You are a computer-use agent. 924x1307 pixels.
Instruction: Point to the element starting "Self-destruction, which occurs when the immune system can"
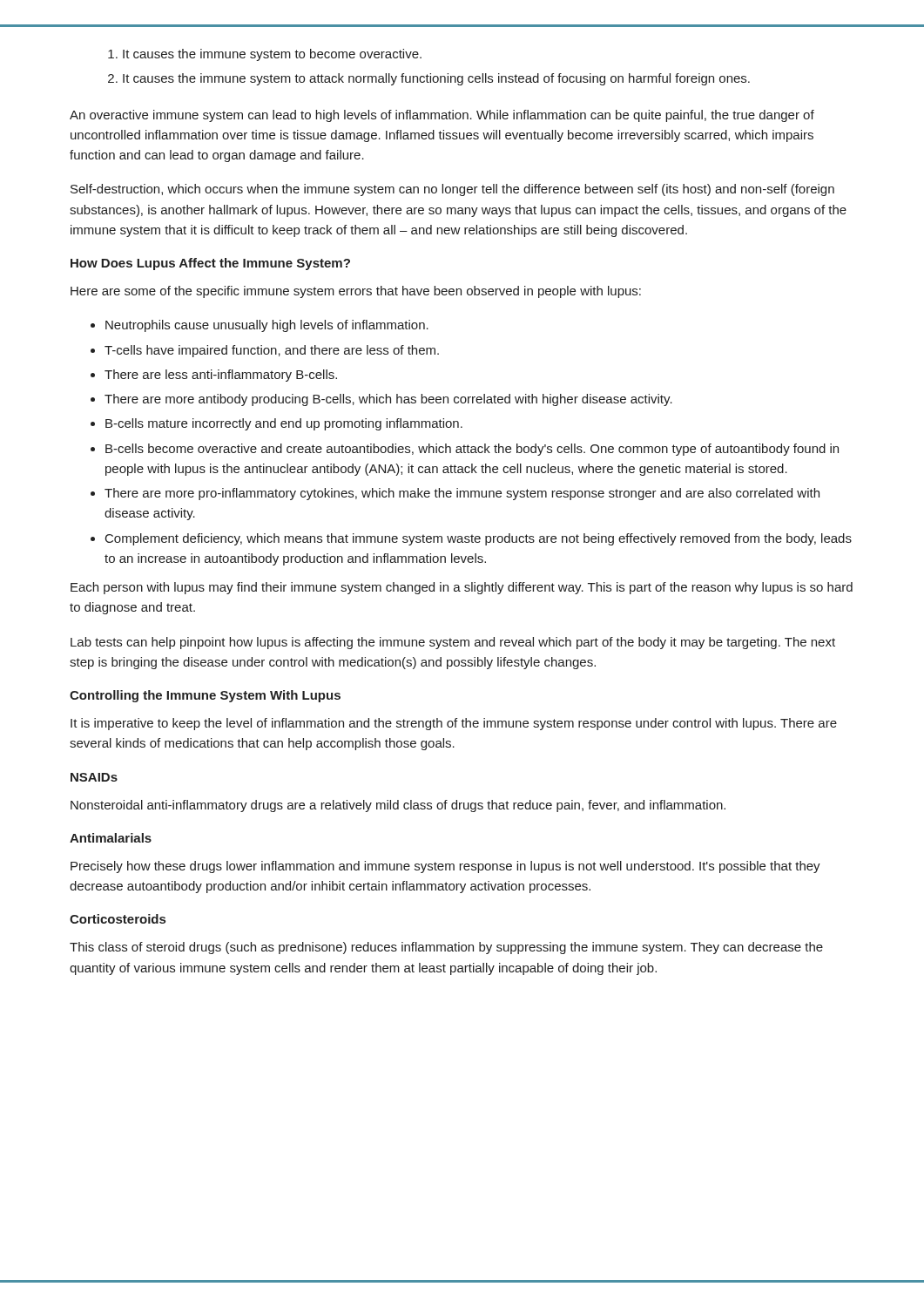tap(458, 209)
